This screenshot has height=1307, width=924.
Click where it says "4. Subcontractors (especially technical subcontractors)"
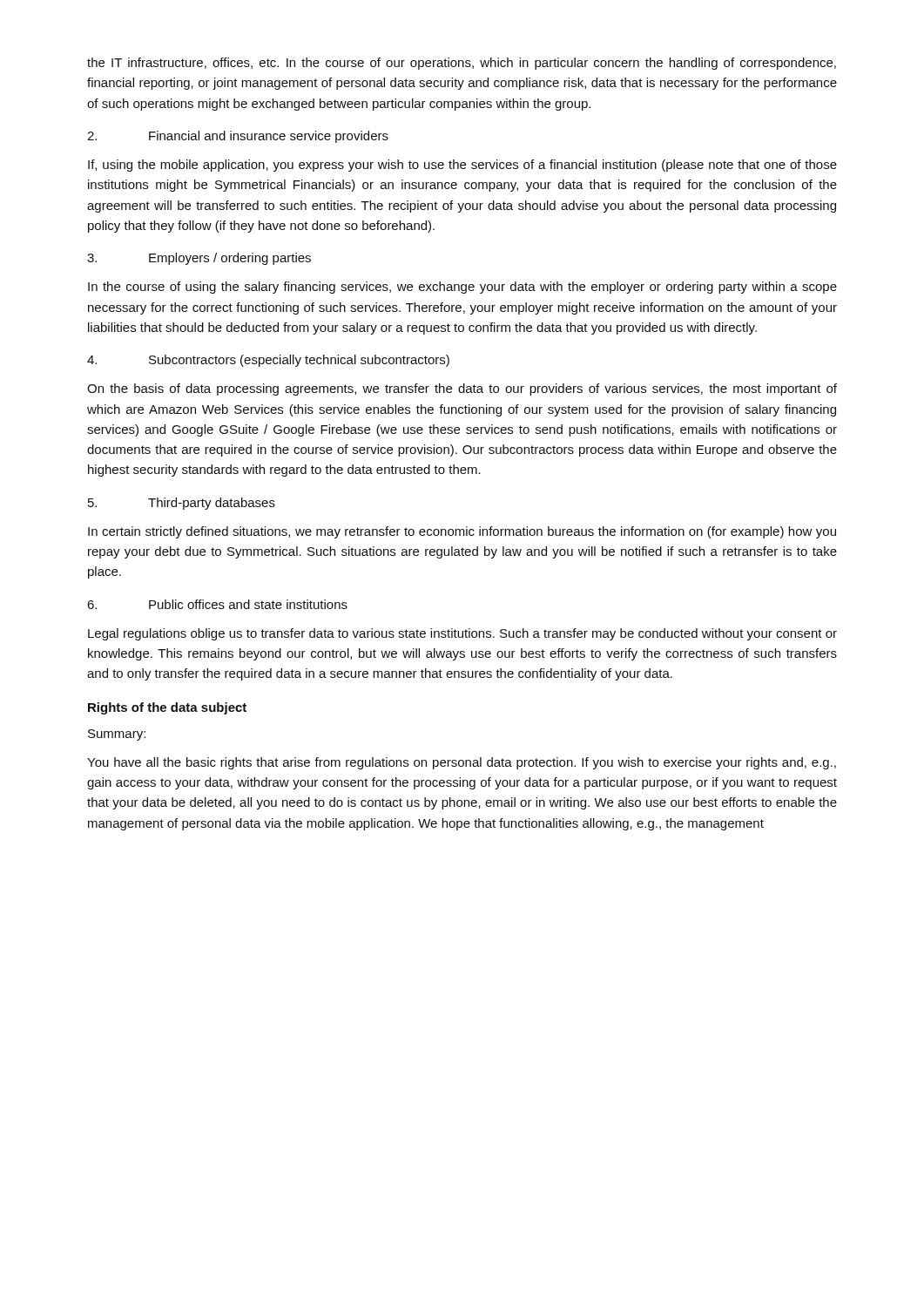tap(269, 359)
